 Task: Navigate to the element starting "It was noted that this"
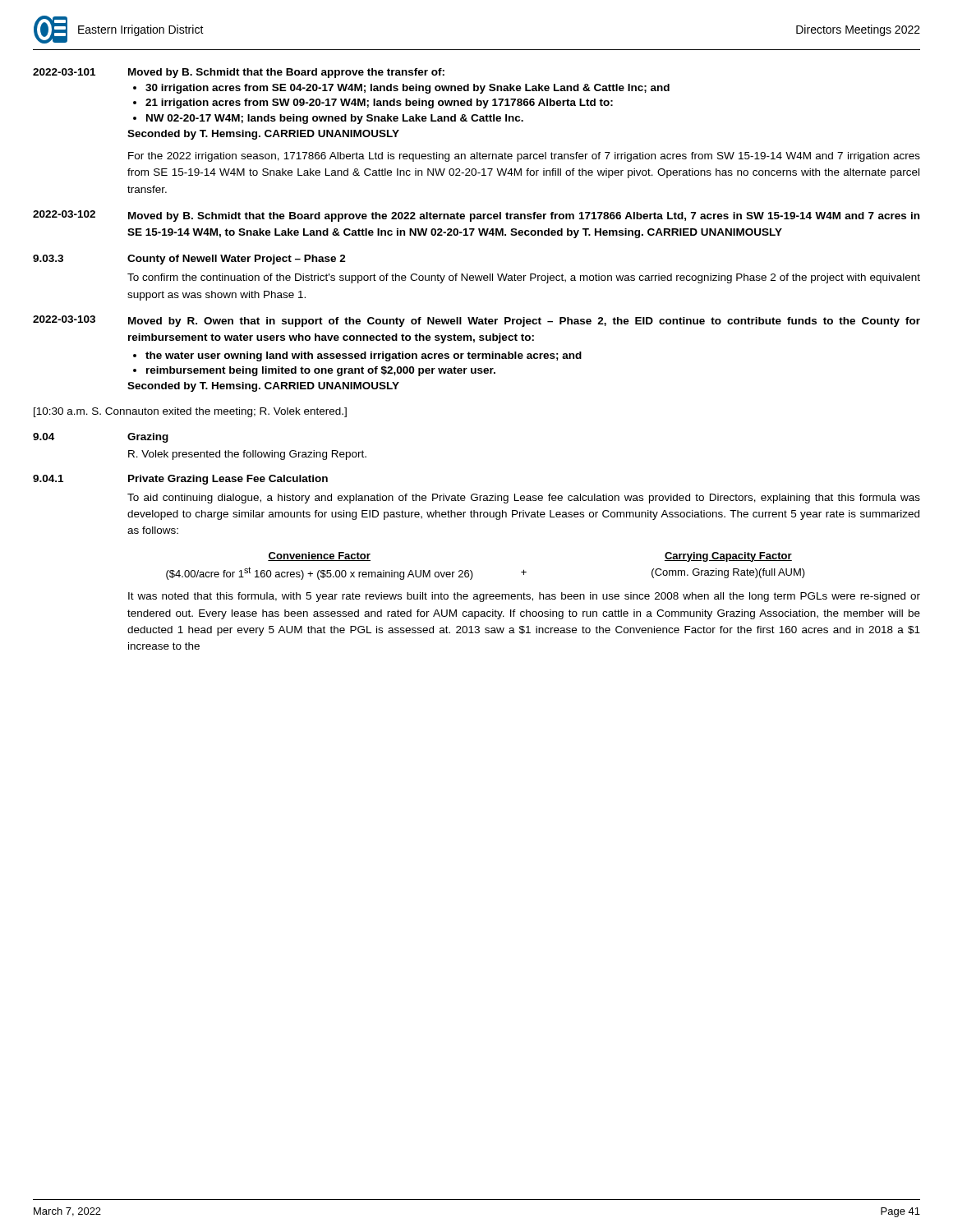tap(524, 621)
